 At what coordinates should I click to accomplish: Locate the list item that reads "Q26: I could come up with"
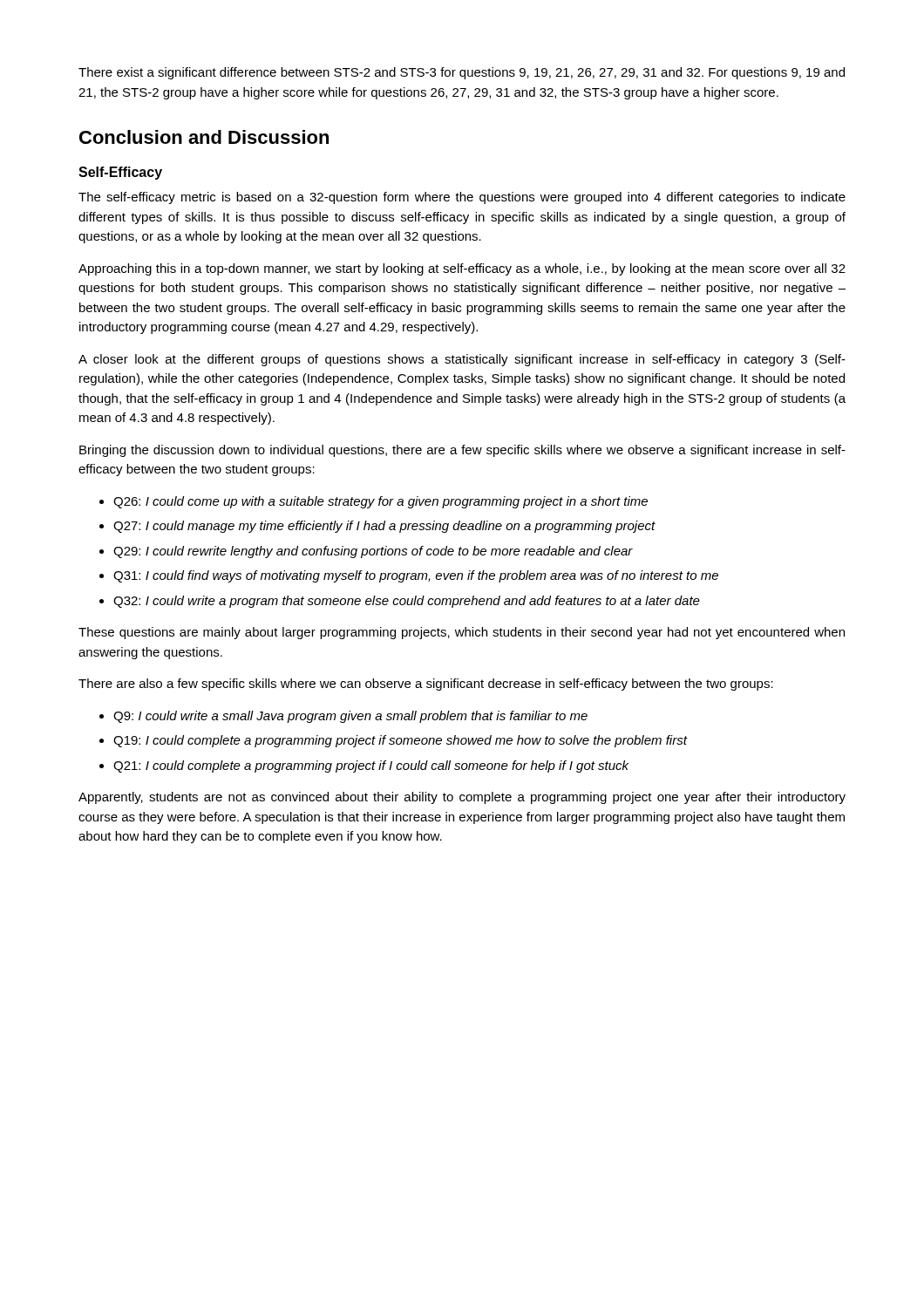coord(381,501)
